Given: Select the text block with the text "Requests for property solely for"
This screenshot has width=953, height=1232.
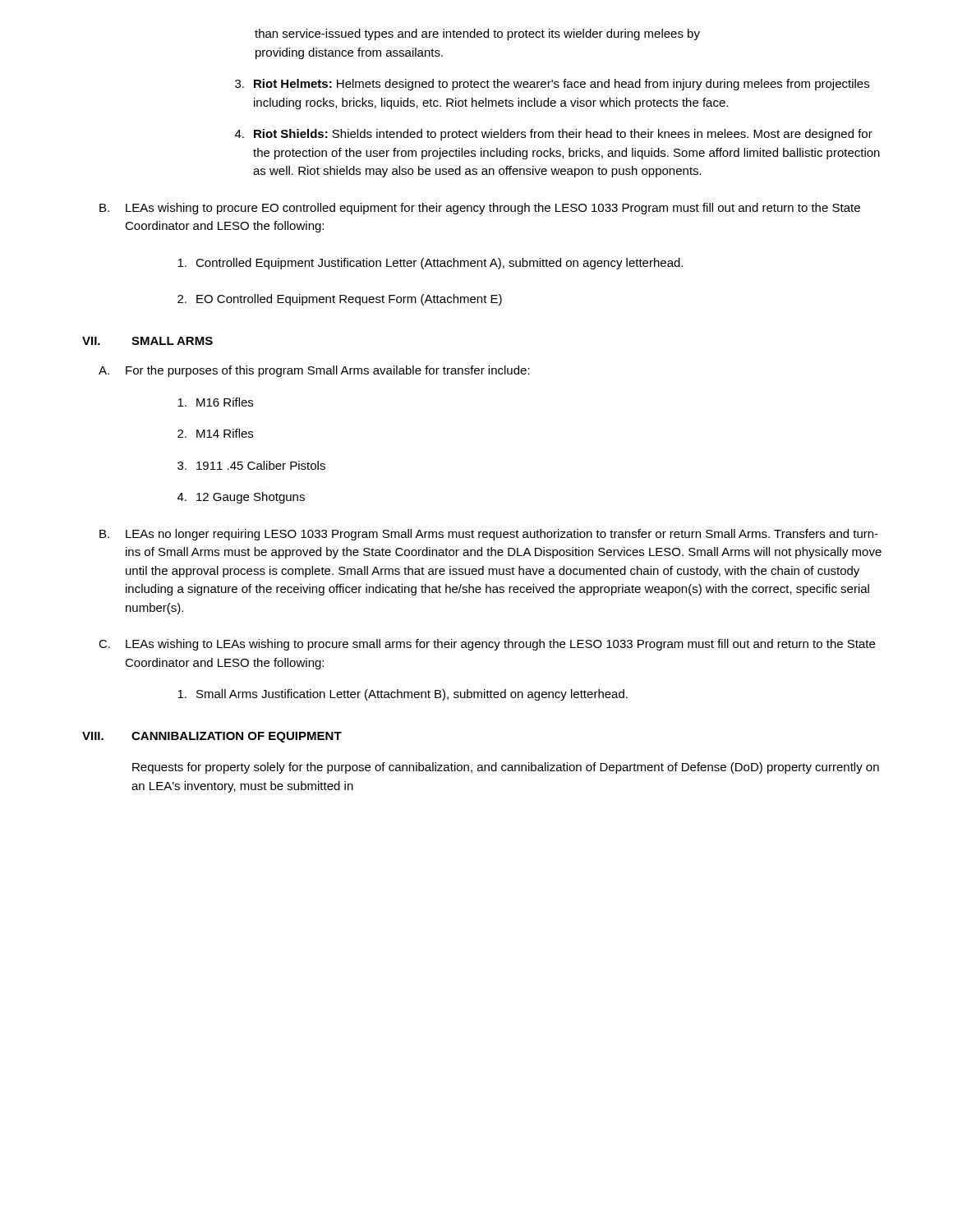Looking at the screenshot, I should tap(505, 776).
